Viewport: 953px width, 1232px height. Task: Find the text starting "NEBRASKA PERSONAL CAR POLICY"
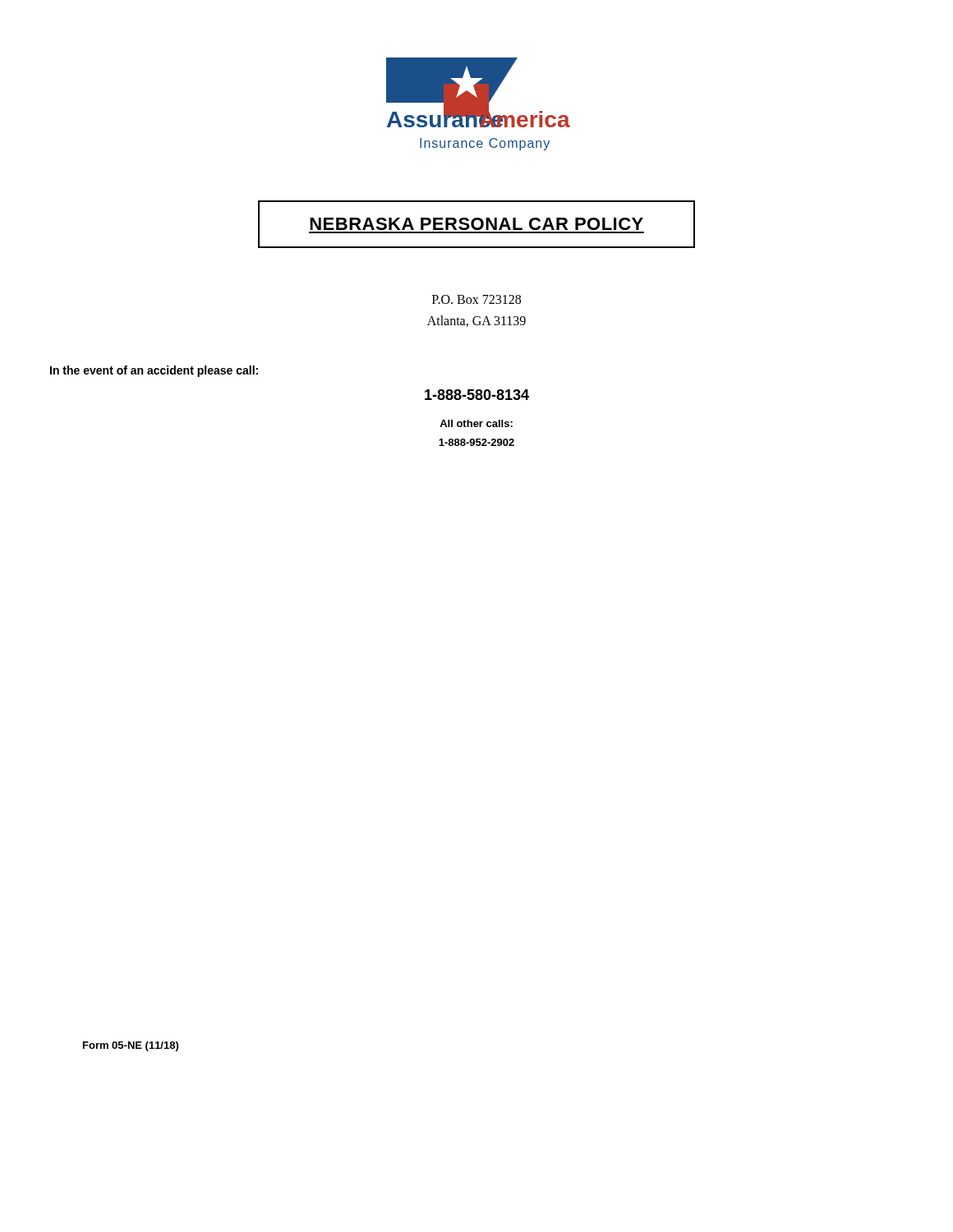(x=476, y=224)
